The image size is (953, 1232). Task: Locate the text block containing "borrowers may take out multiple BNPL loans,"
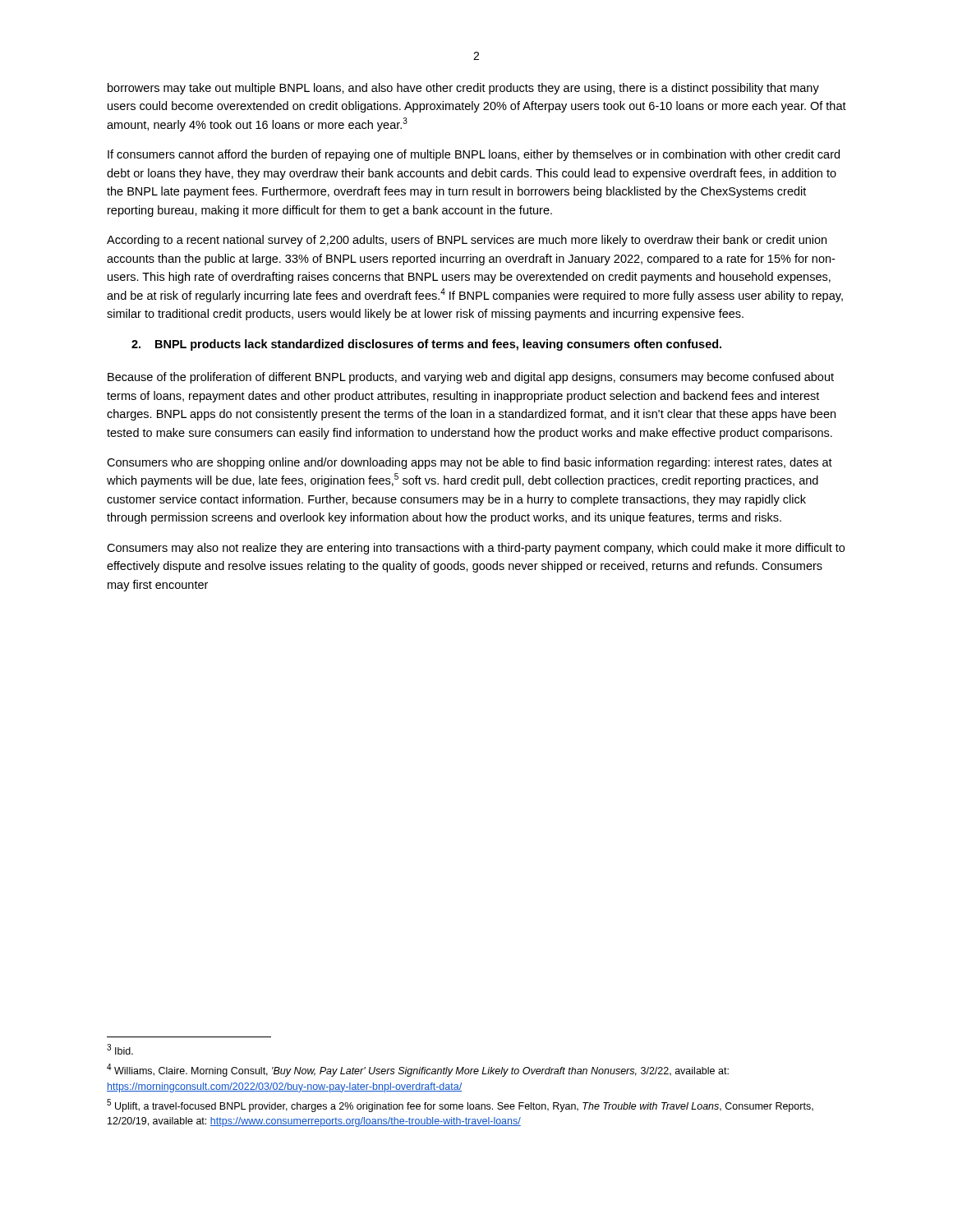pyautogui.click(x=476, y=107)
